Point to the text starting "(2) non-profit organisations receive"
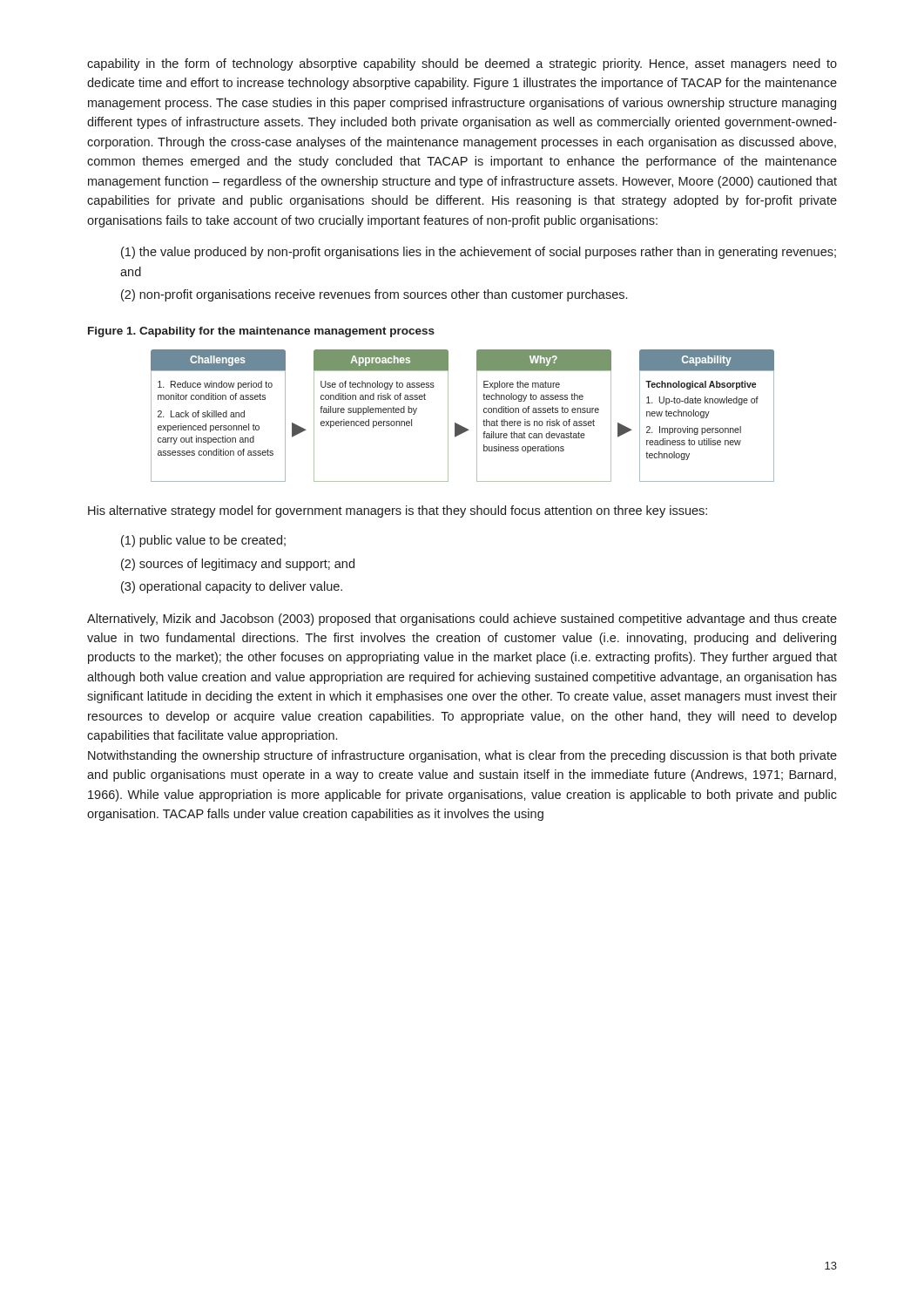The width and height of the screenshot is (924, 1307). coord(374,295)
